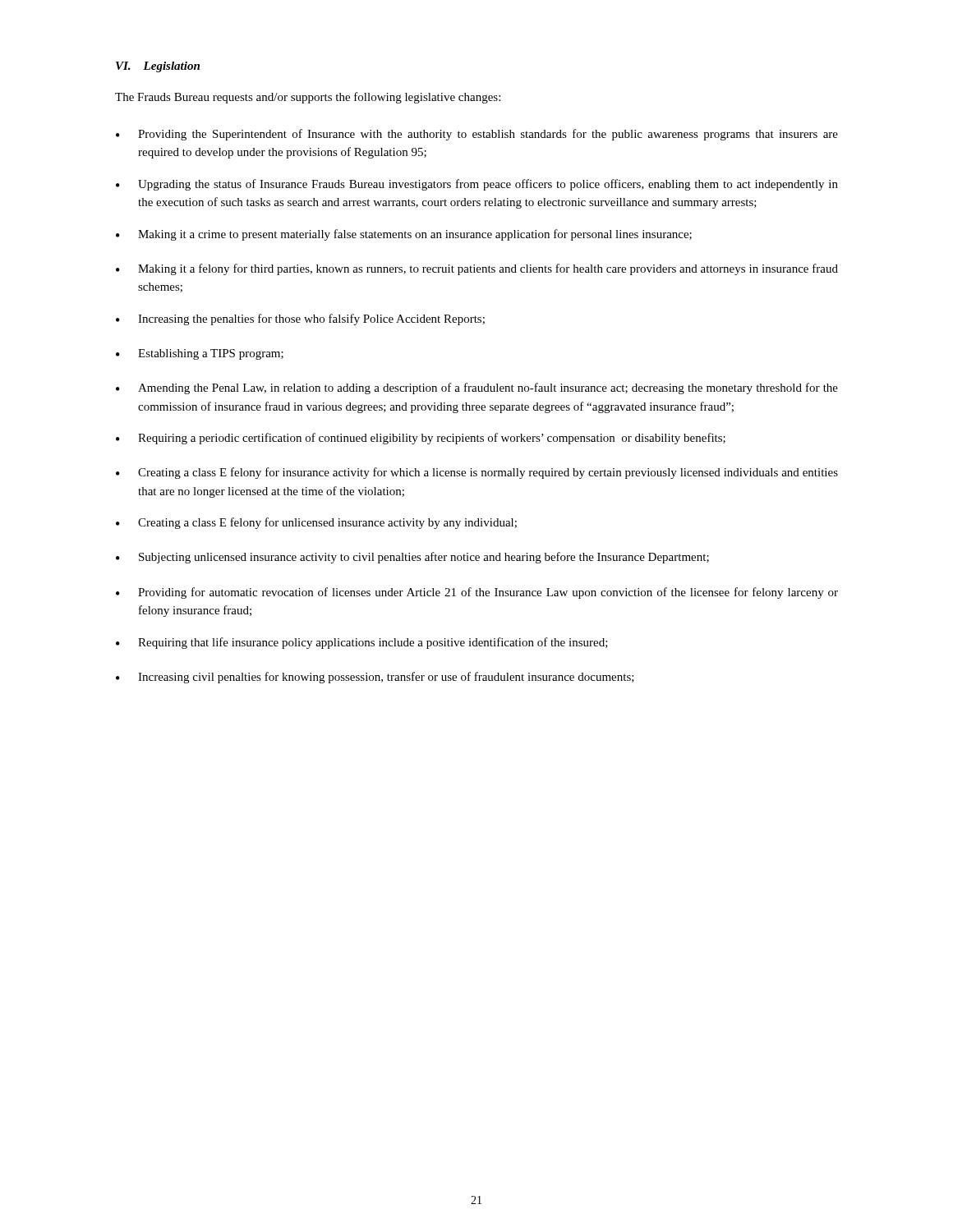The height and width of the screenshot is (1232, 953).
Task: Select the region starting "• Establishing a TIPS program;"
Action: point(200,354)
